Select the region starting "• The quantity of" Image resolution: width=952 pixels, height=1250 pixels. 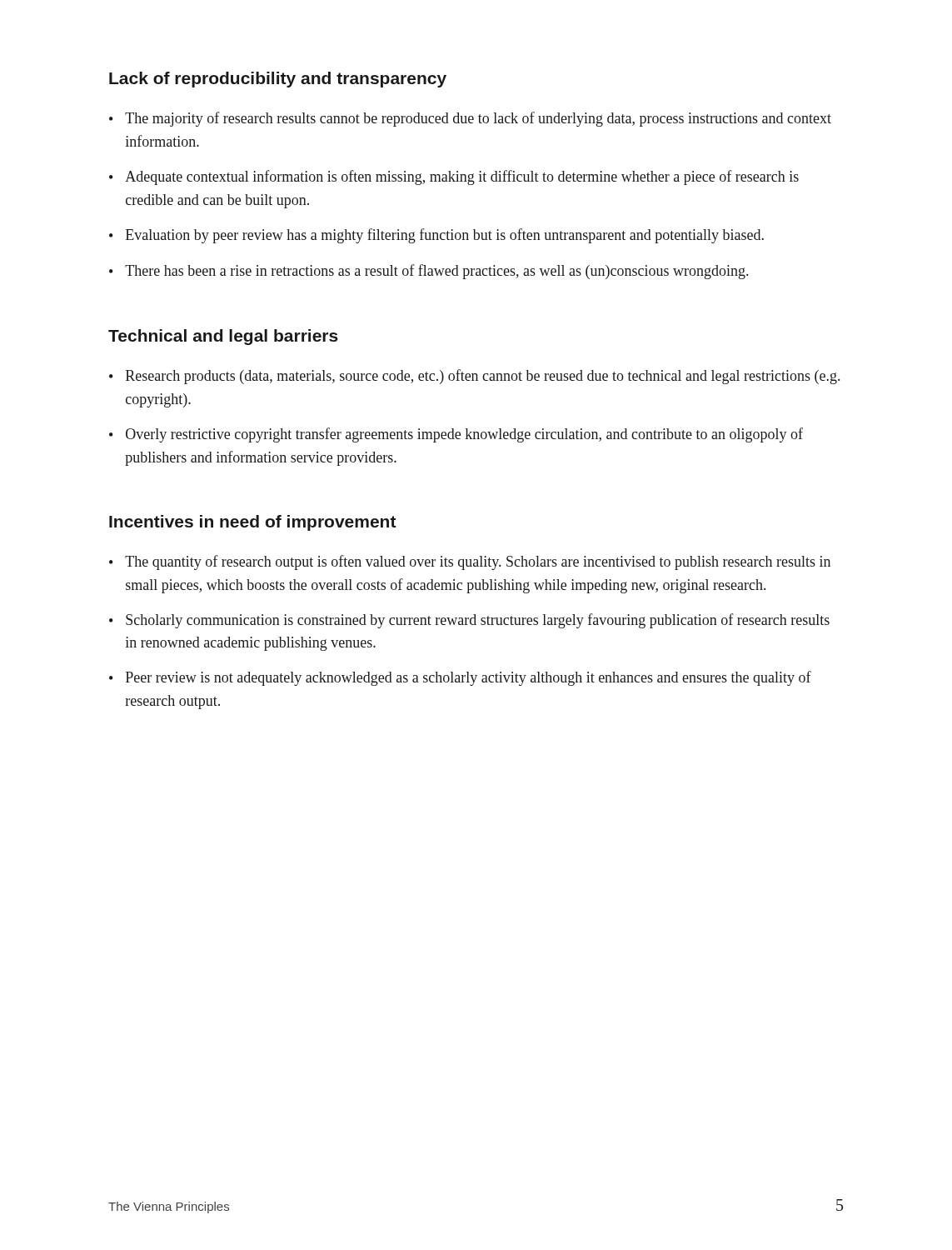tap(476, 574)
